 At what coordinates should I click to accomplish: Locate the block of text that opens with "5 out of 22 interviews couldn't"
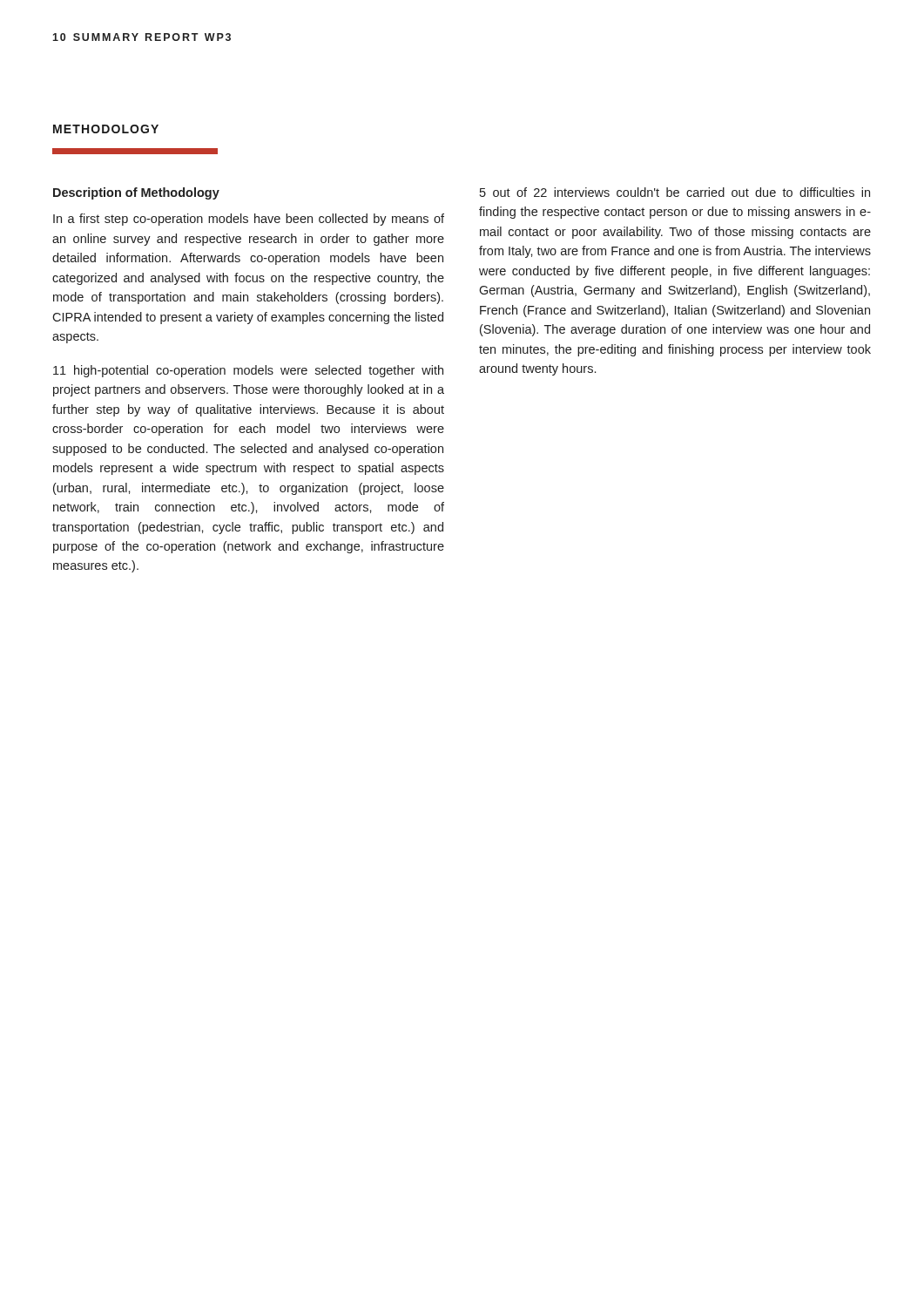click(x=675, y=281)
